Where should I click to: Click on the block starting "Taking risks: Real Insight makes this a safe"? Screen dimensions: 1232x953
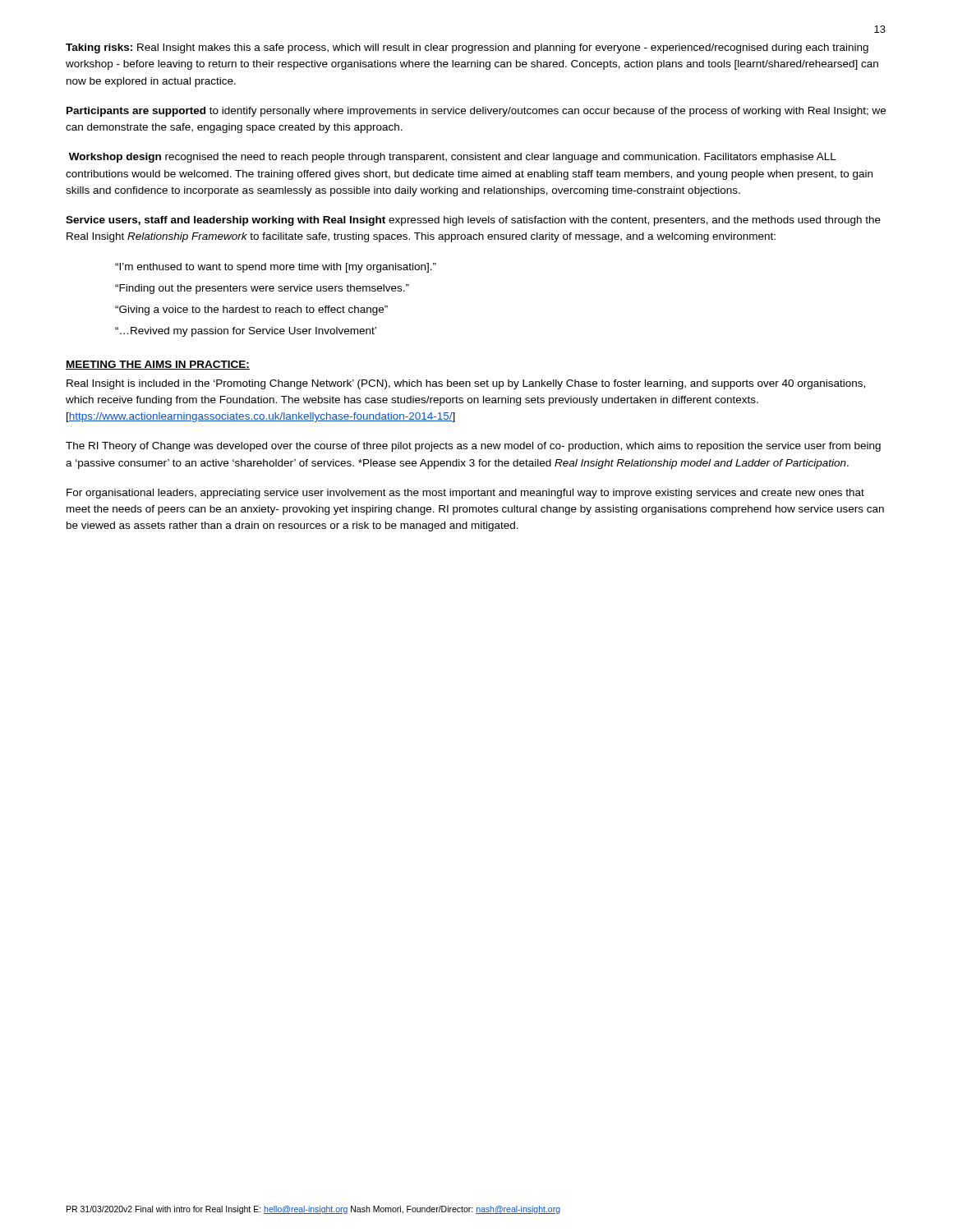(x=472, y=64)
